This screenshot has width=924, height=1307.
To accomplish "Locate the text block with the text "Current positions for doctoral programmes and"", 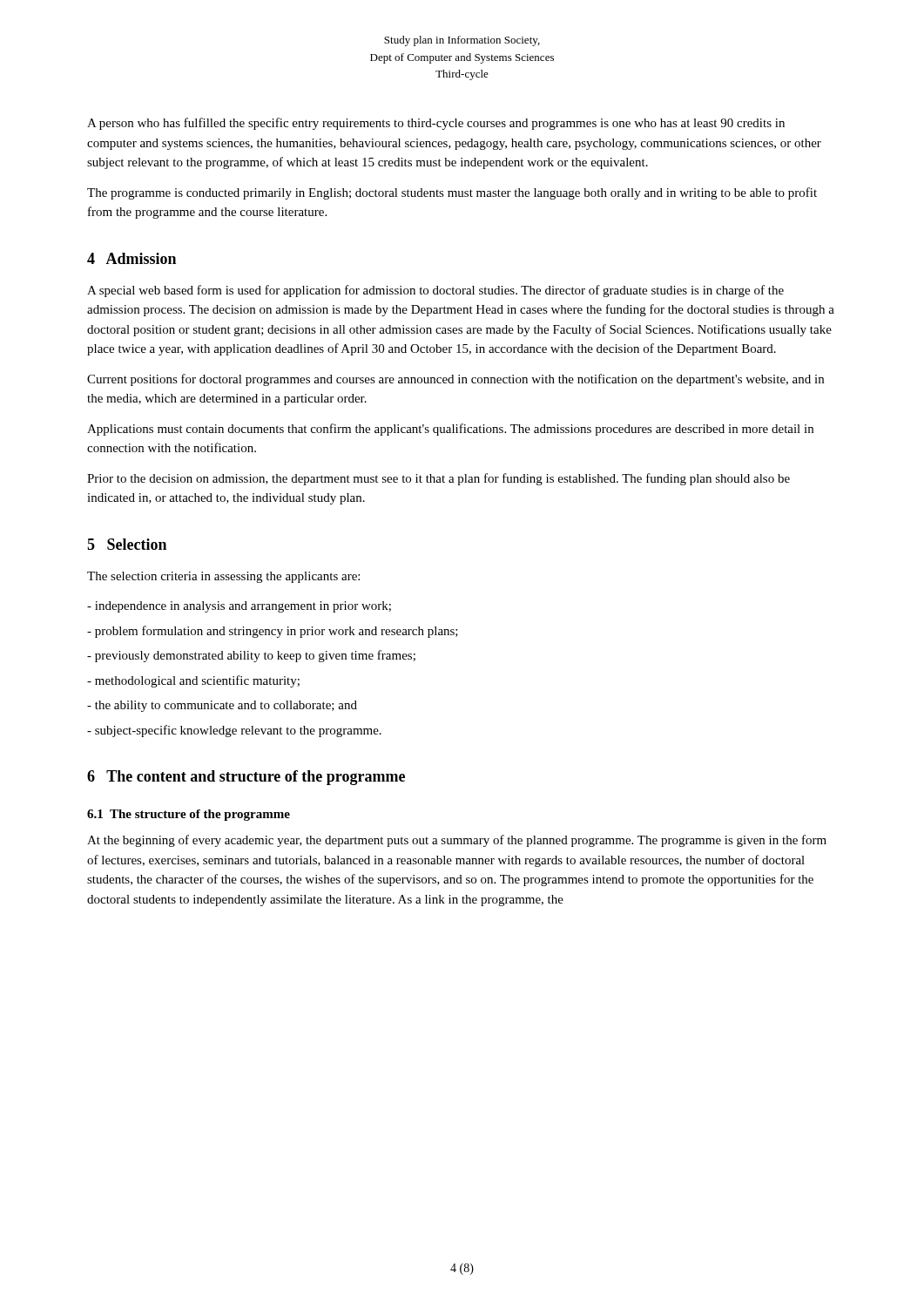I will [462, 389].
